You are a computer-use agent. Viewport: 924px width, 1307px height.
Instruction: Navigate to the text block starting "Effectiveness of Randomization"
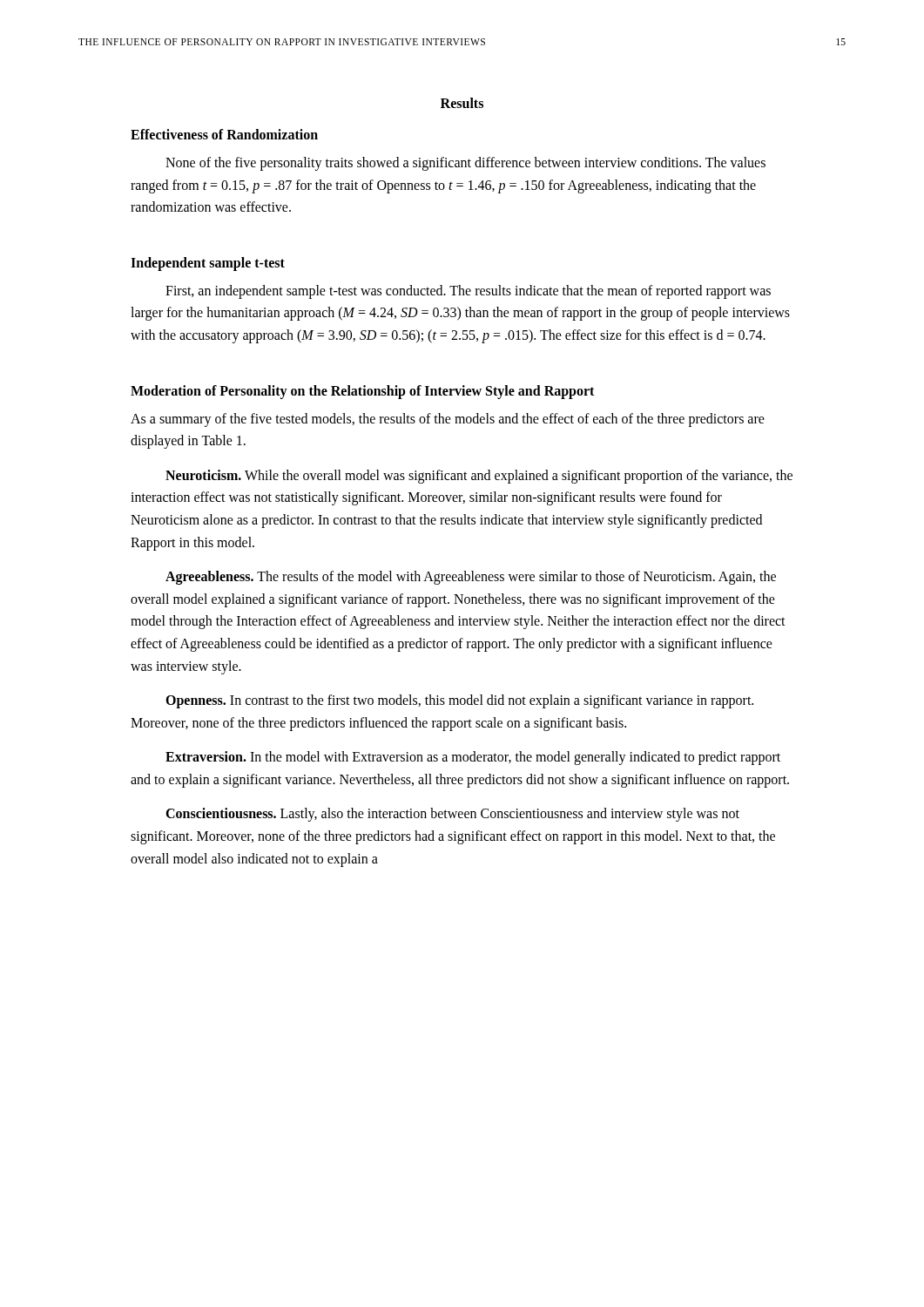click(224, 135)
